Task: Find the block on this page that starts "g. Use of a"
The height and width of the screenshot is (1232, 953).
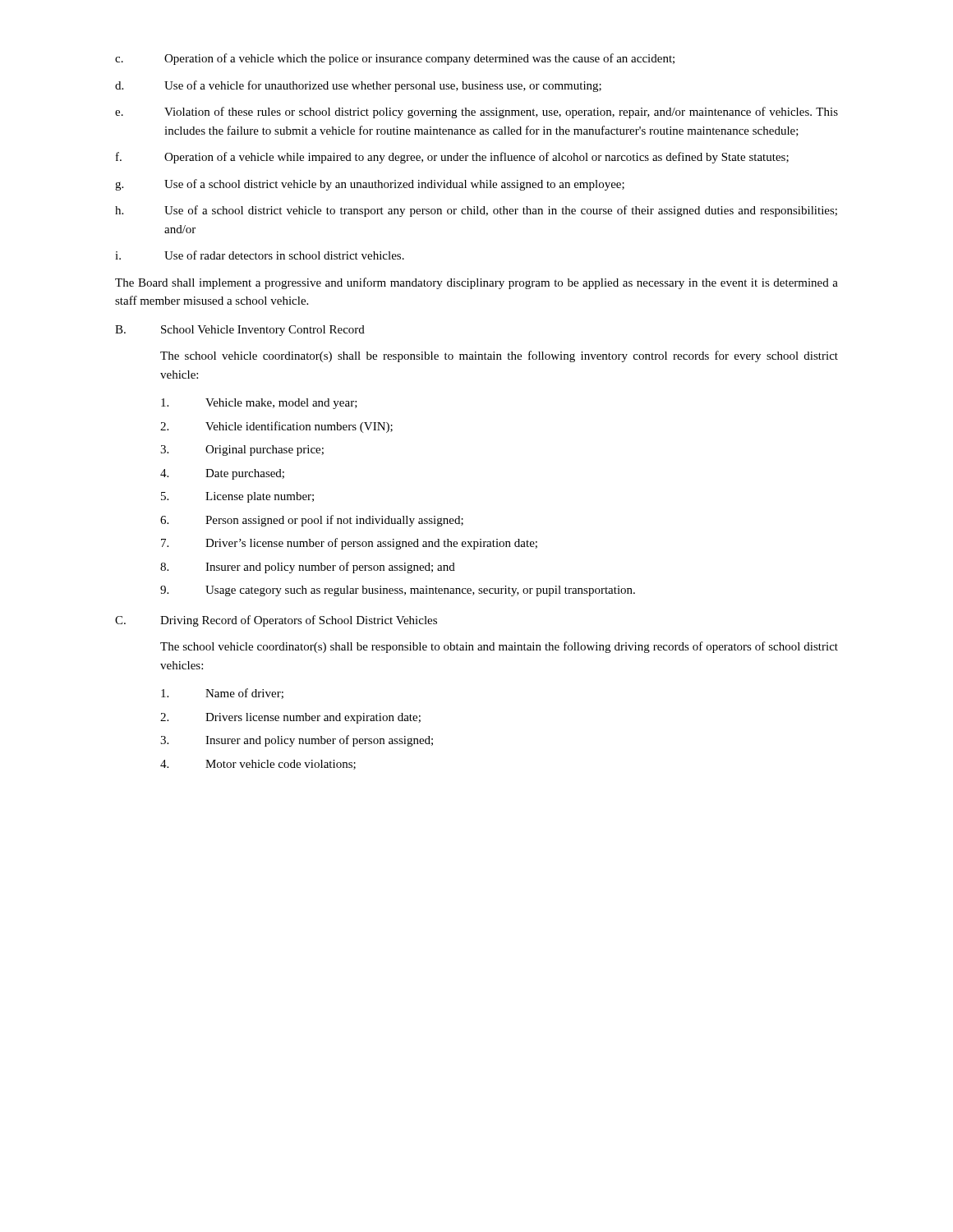Action: [476, 184]
